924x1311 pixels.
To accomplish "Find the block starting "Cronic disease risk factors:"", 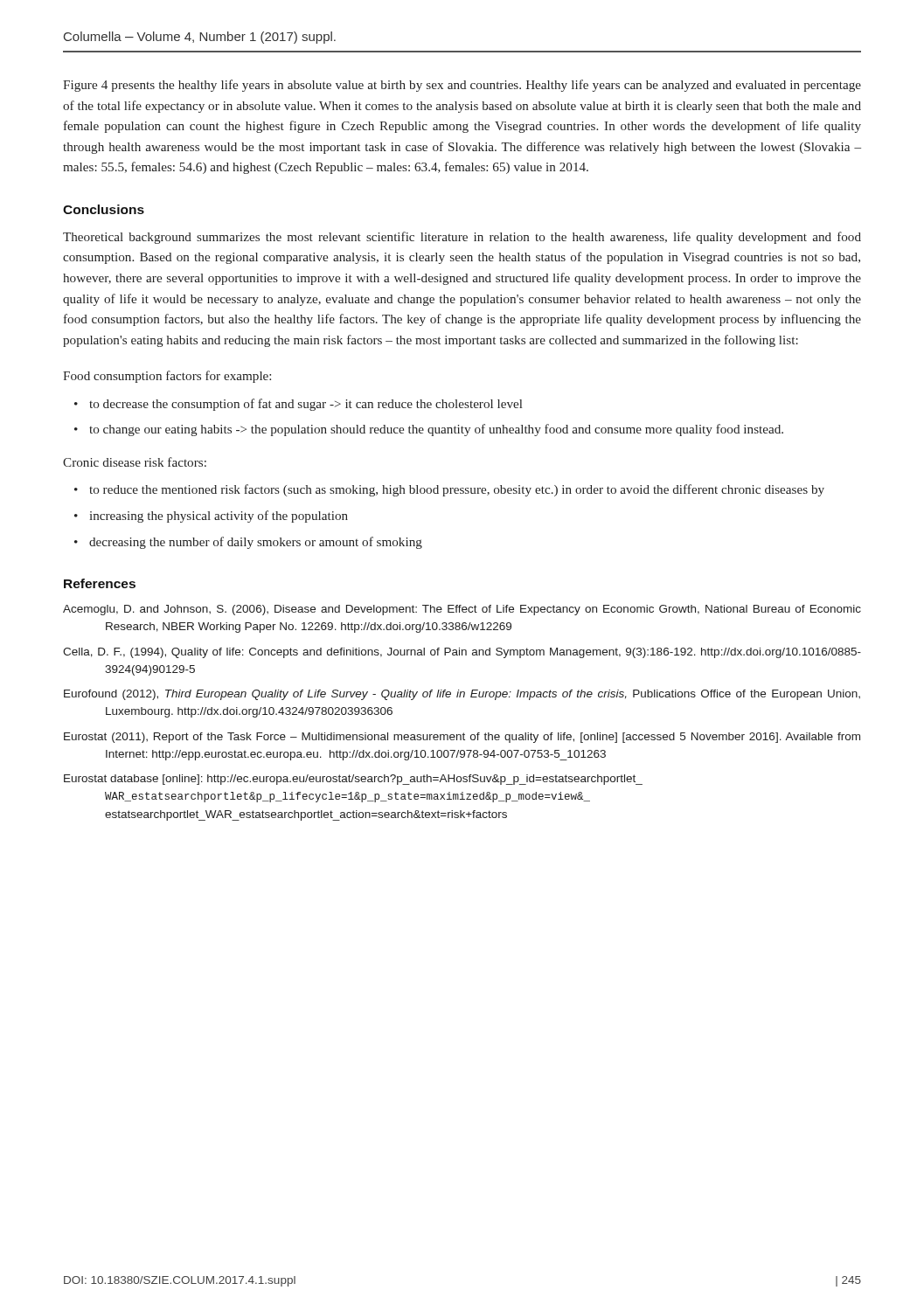I will [x=135, y=462].
